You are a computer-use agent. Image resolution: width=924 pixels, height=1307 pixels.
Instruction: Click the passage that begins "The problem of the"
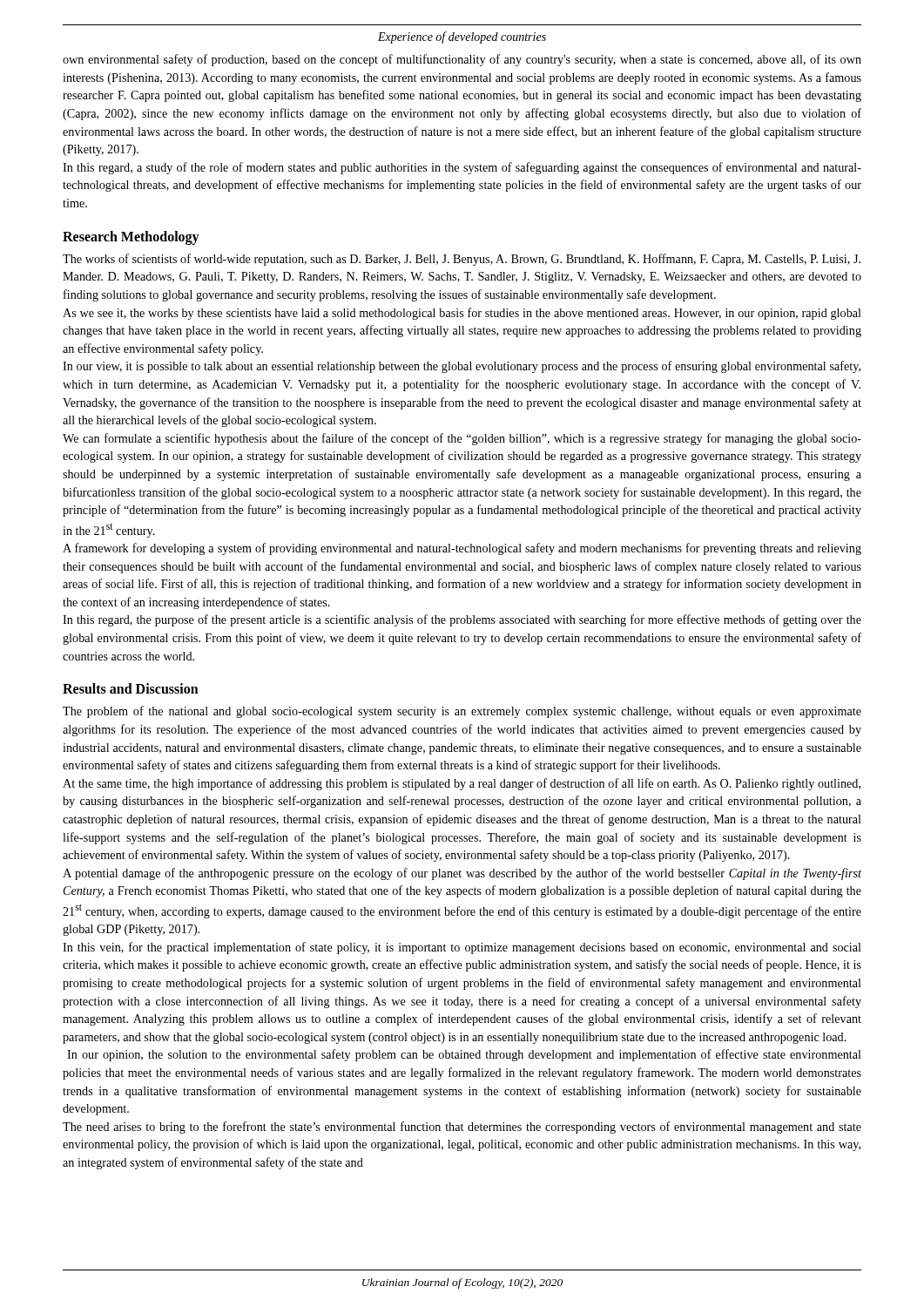(462, 937)
